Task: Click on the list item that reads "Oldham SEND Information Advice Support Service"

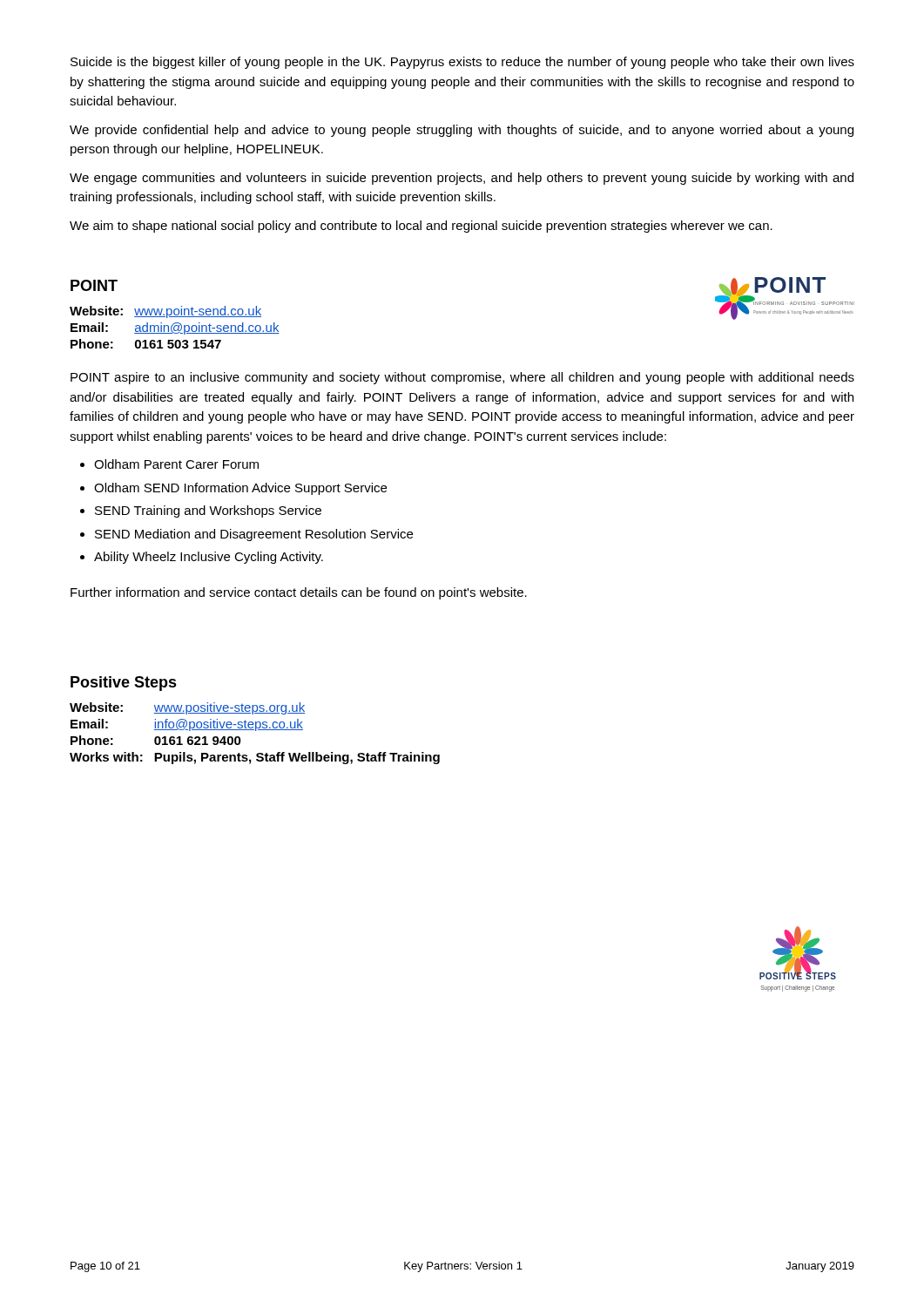Action: click(x=241, y=487)
